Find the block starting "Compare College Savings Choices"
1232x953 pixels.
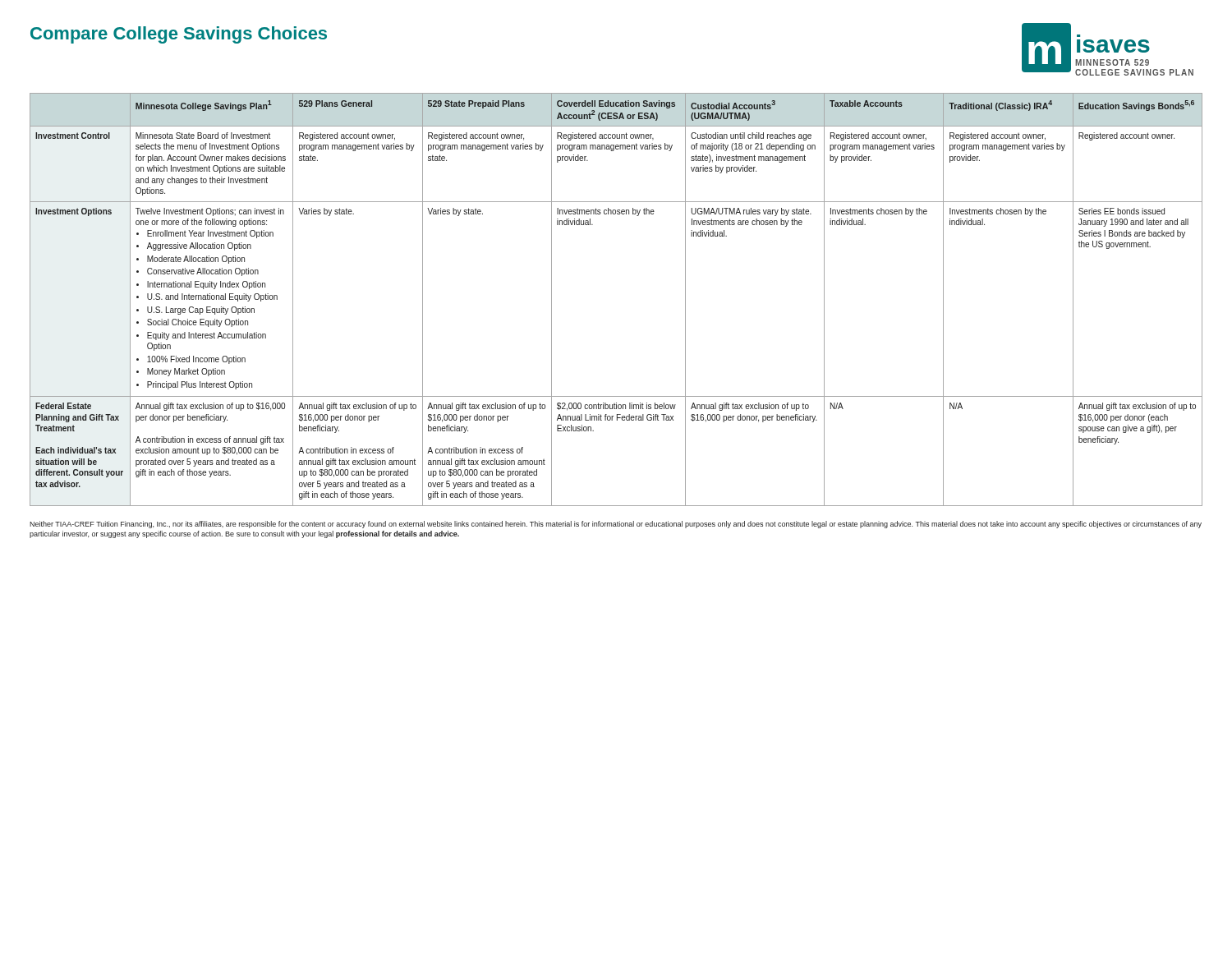pyautogui.click(x=179, y=33)
